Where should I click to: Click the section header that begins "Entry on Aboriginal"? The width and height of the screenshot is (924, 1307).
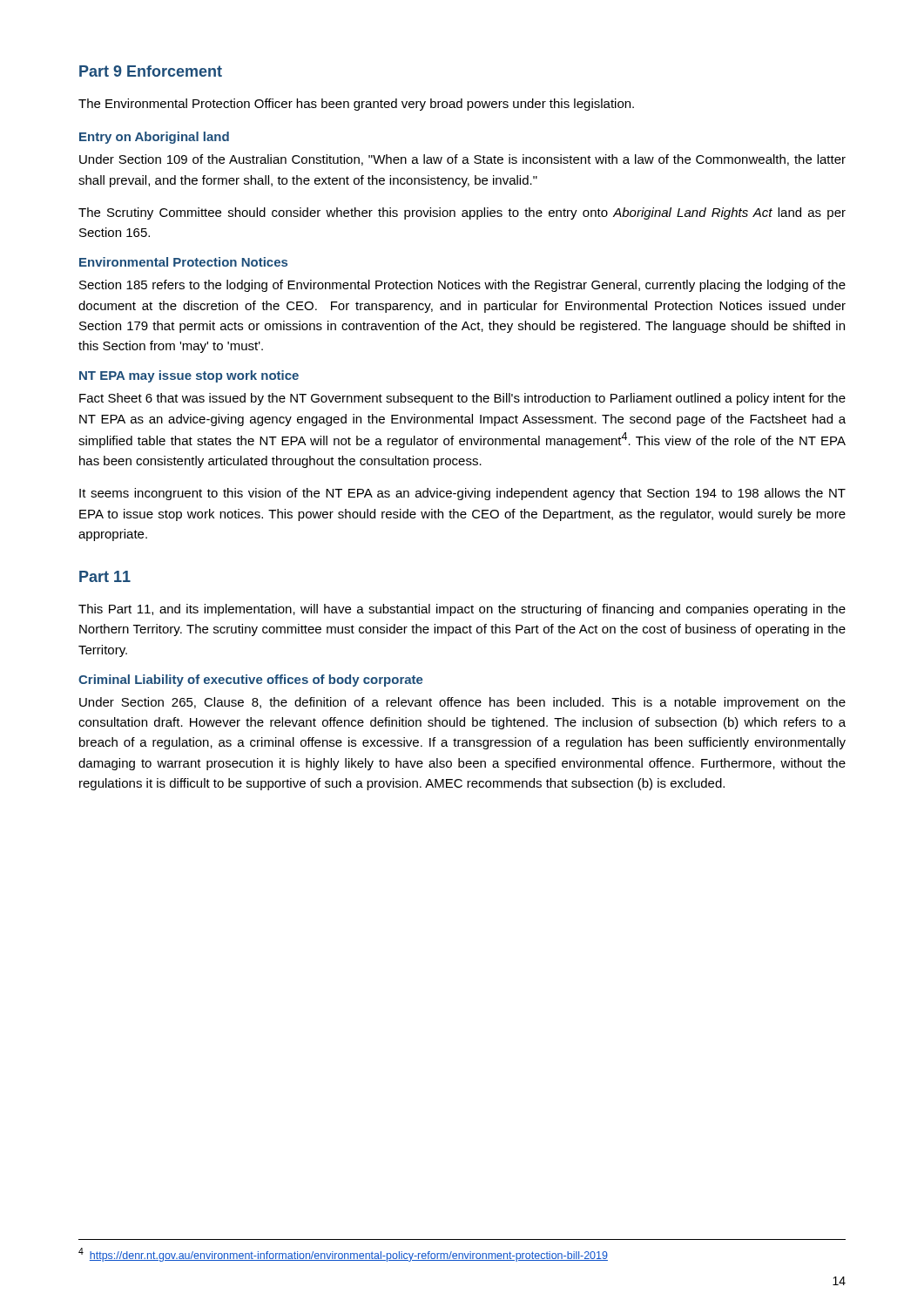154,137
